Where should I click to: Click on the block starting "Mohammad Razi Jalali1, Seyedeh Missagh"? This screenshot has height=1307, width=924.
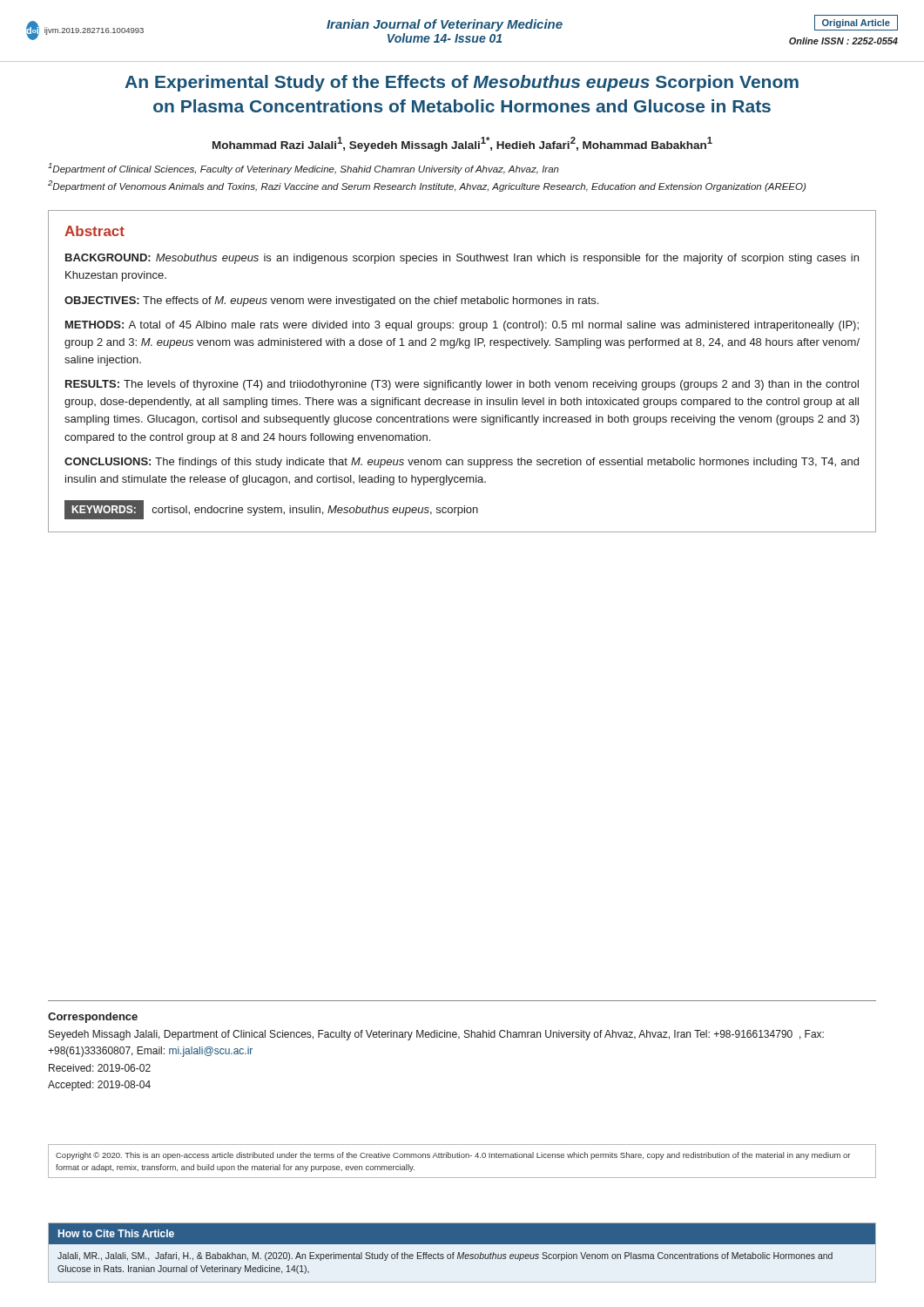[x=462, y=143]
